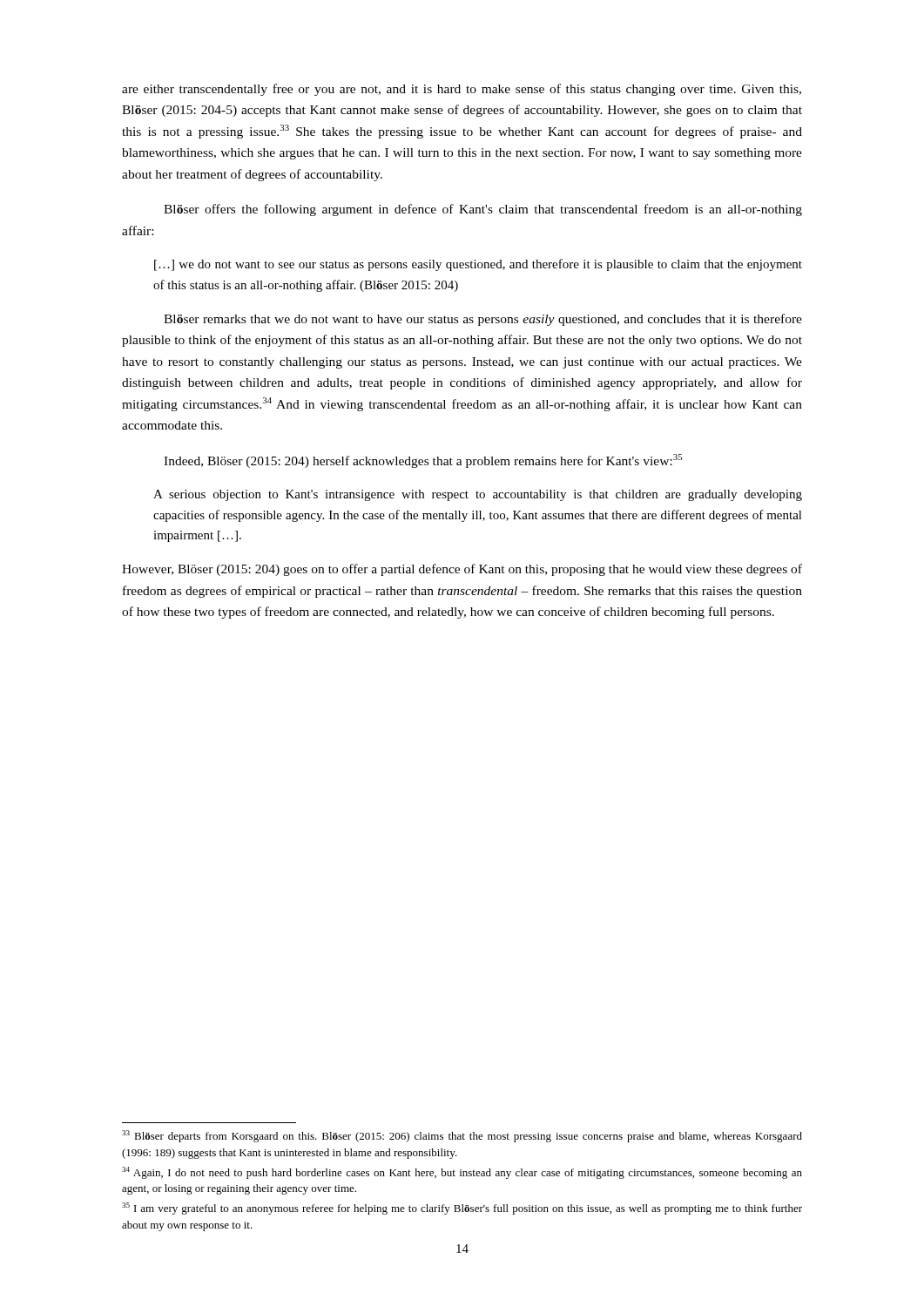Image resolution: width=924 pixels, height=1307 pixels.
Task: Find the block on this page that starts "33 Blöser departs from Korsgaard on"
Action: pos(462,1143)
